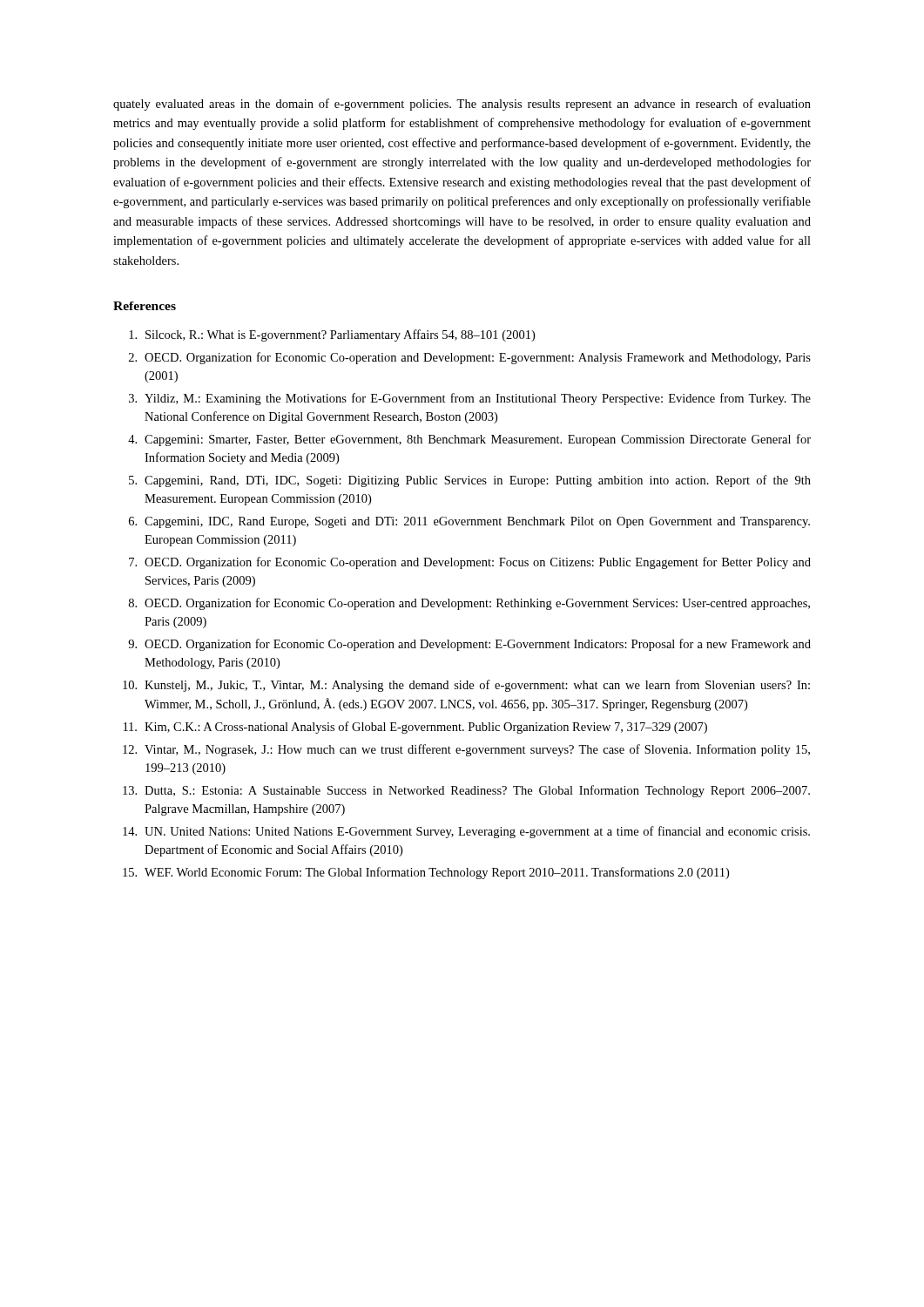
Task: Click the passage that begins "11.Kim, C.K.: A Cross-national Analysis of Global E-government."
Action: 462,727
